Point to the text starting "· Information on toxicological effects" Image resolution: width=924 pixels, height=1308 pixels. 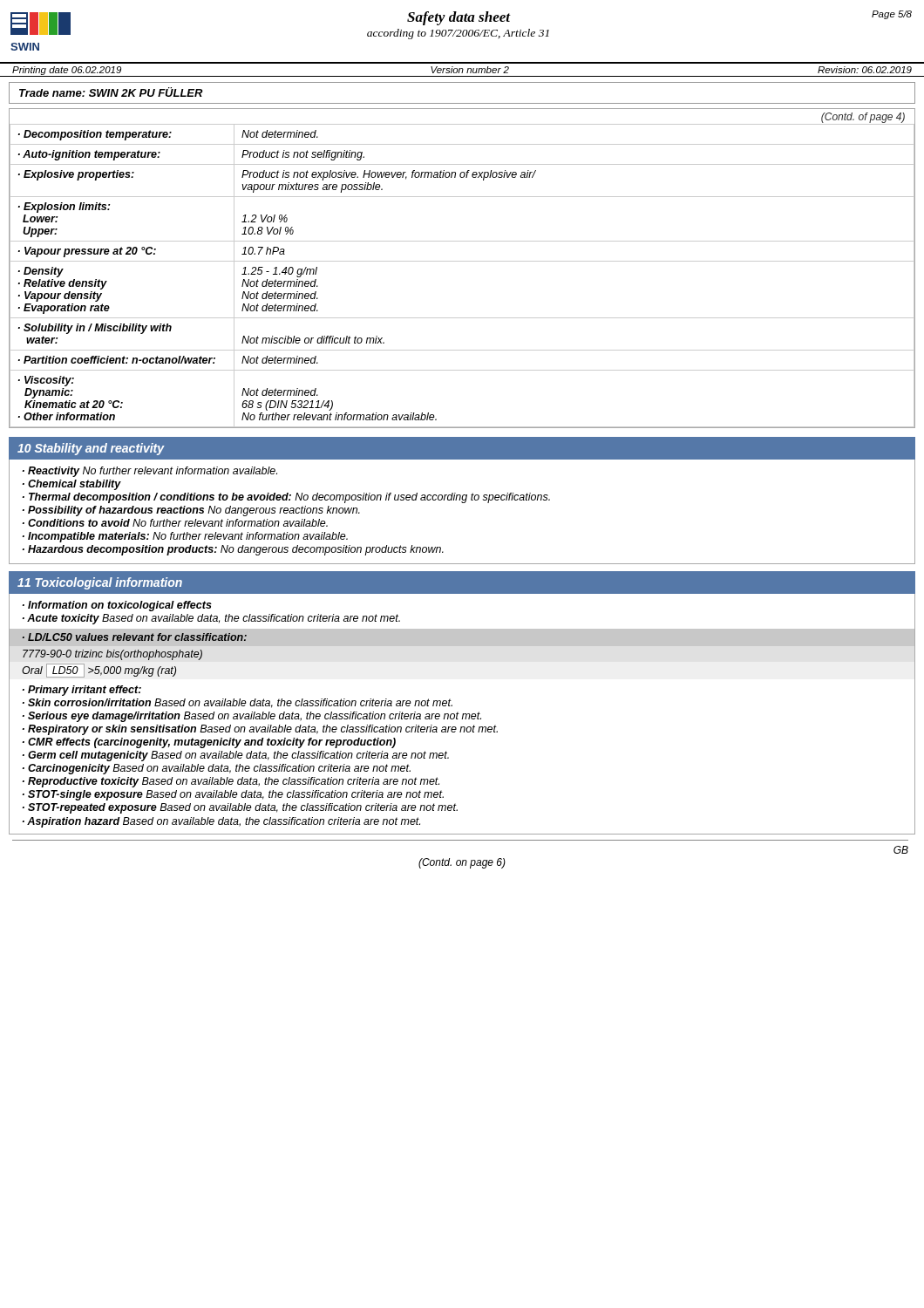(x=117, y=605)
